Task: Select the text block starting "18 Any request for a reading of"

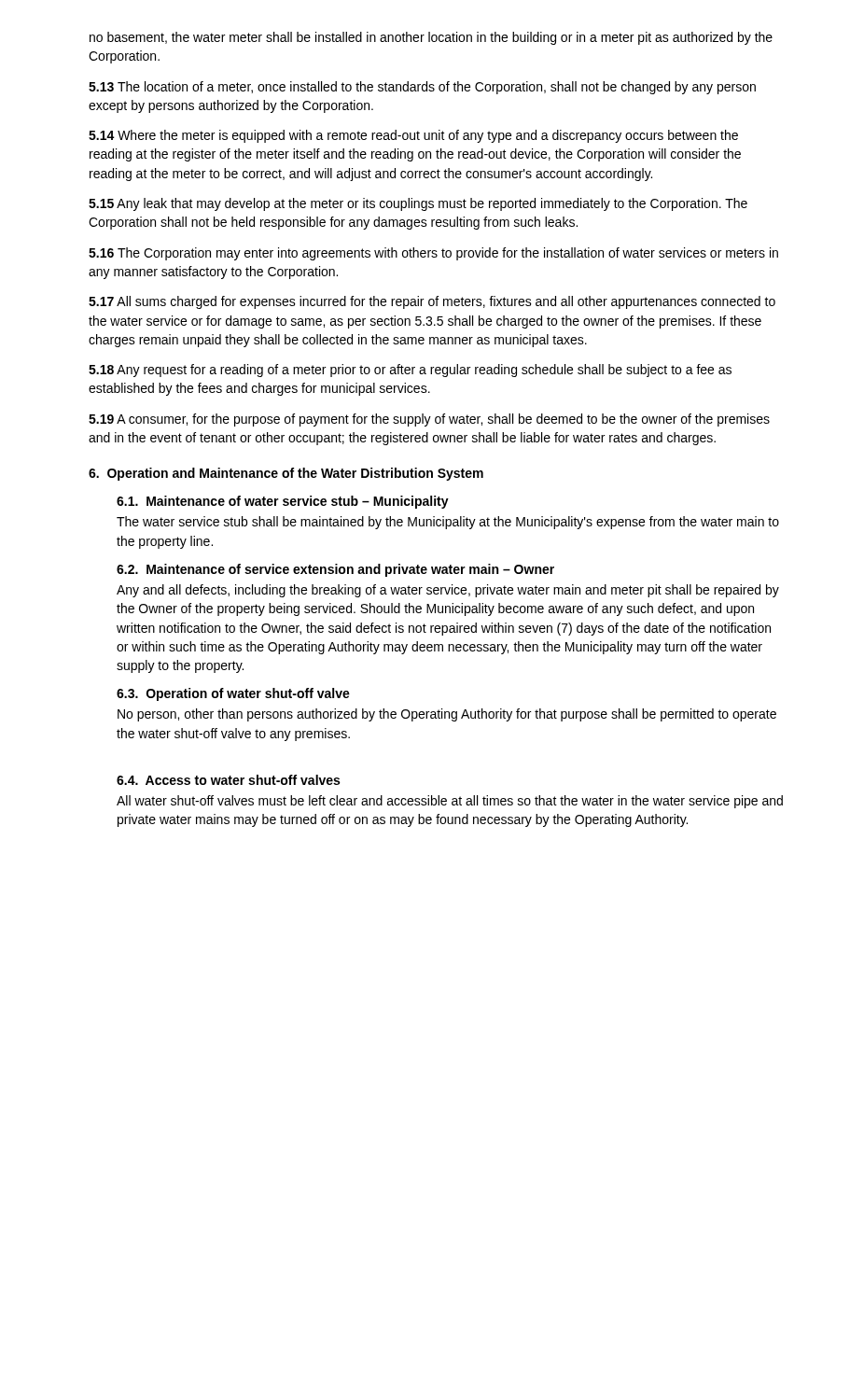Action: click(x=410, y=379)
